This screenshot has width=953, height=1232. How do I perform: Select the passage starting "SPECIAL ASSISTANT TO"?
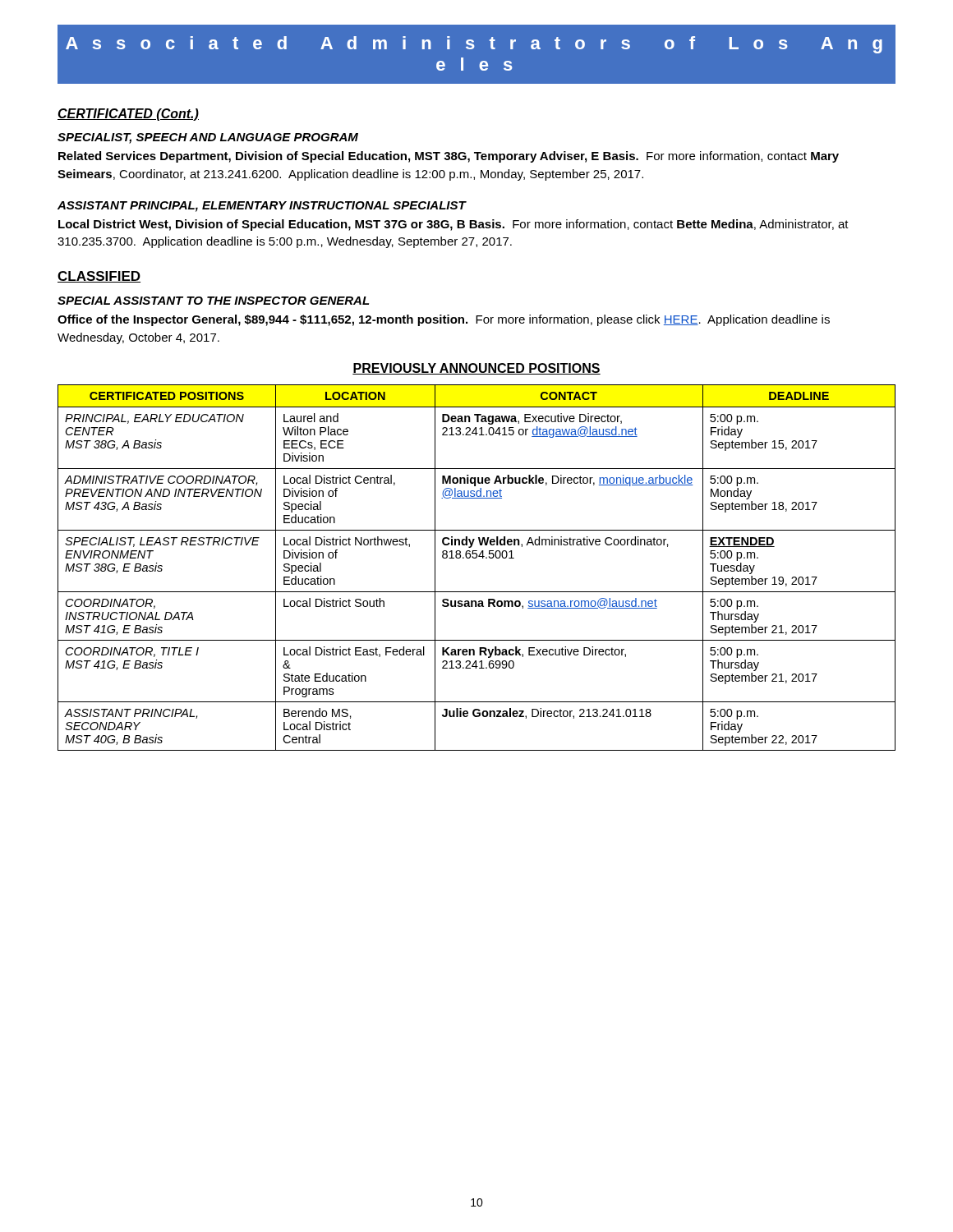214,300
